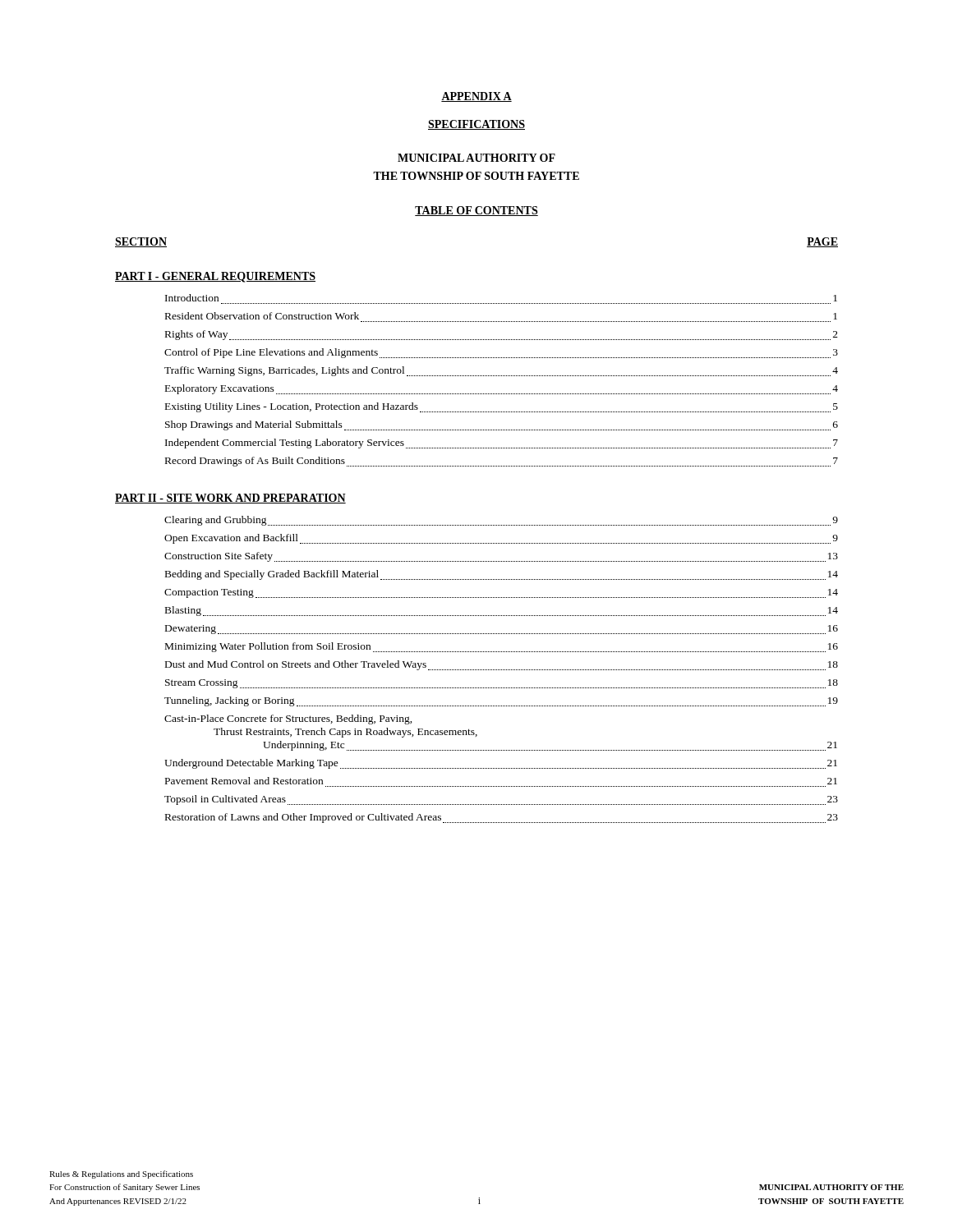The image size is (953, 1232).
Task: Click on the passage starting "Rights of Way 2"
Action: click(501, 334)
